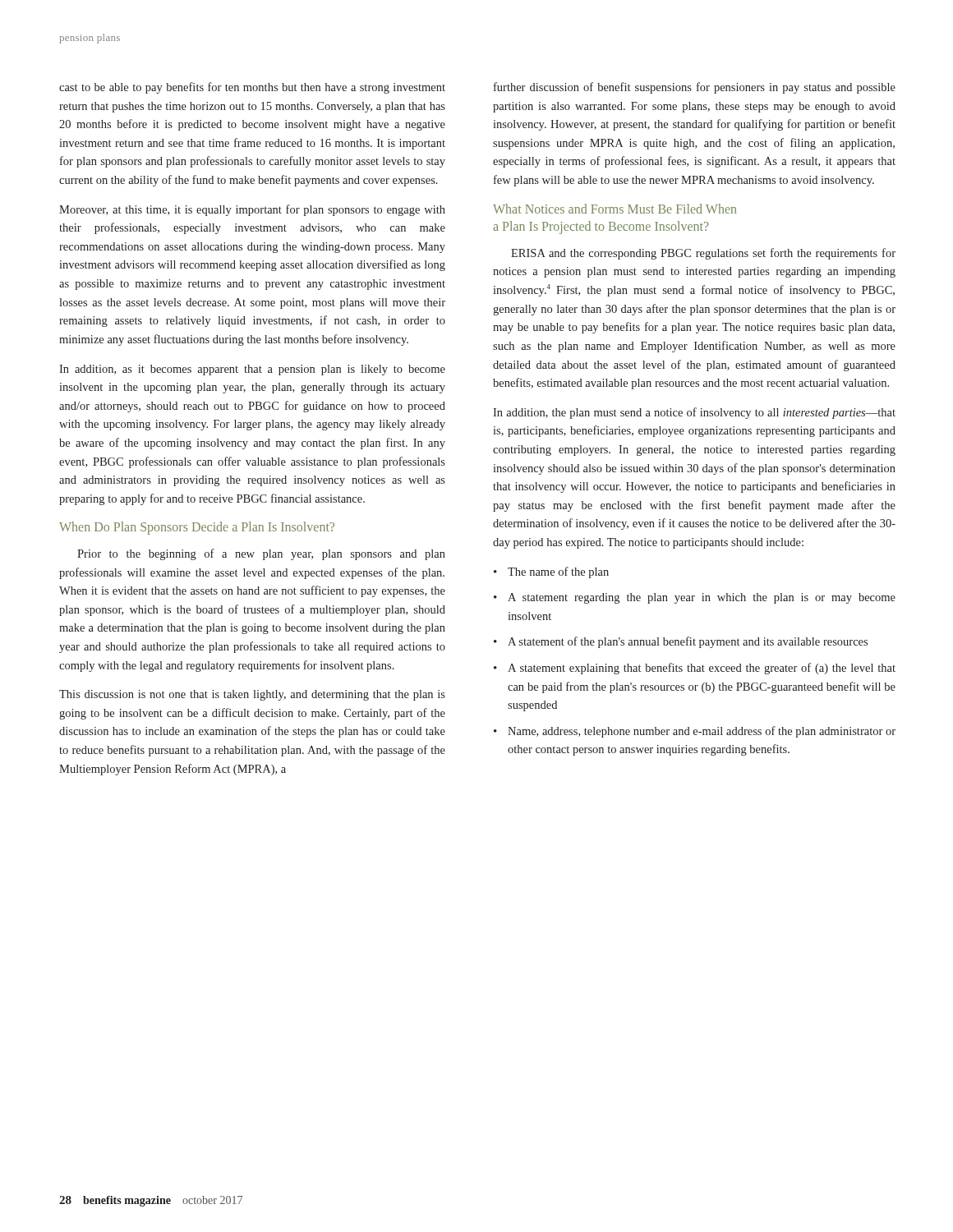Find the block on this page that starts "In addition, as it becomes apparent"

coord(252,434)
